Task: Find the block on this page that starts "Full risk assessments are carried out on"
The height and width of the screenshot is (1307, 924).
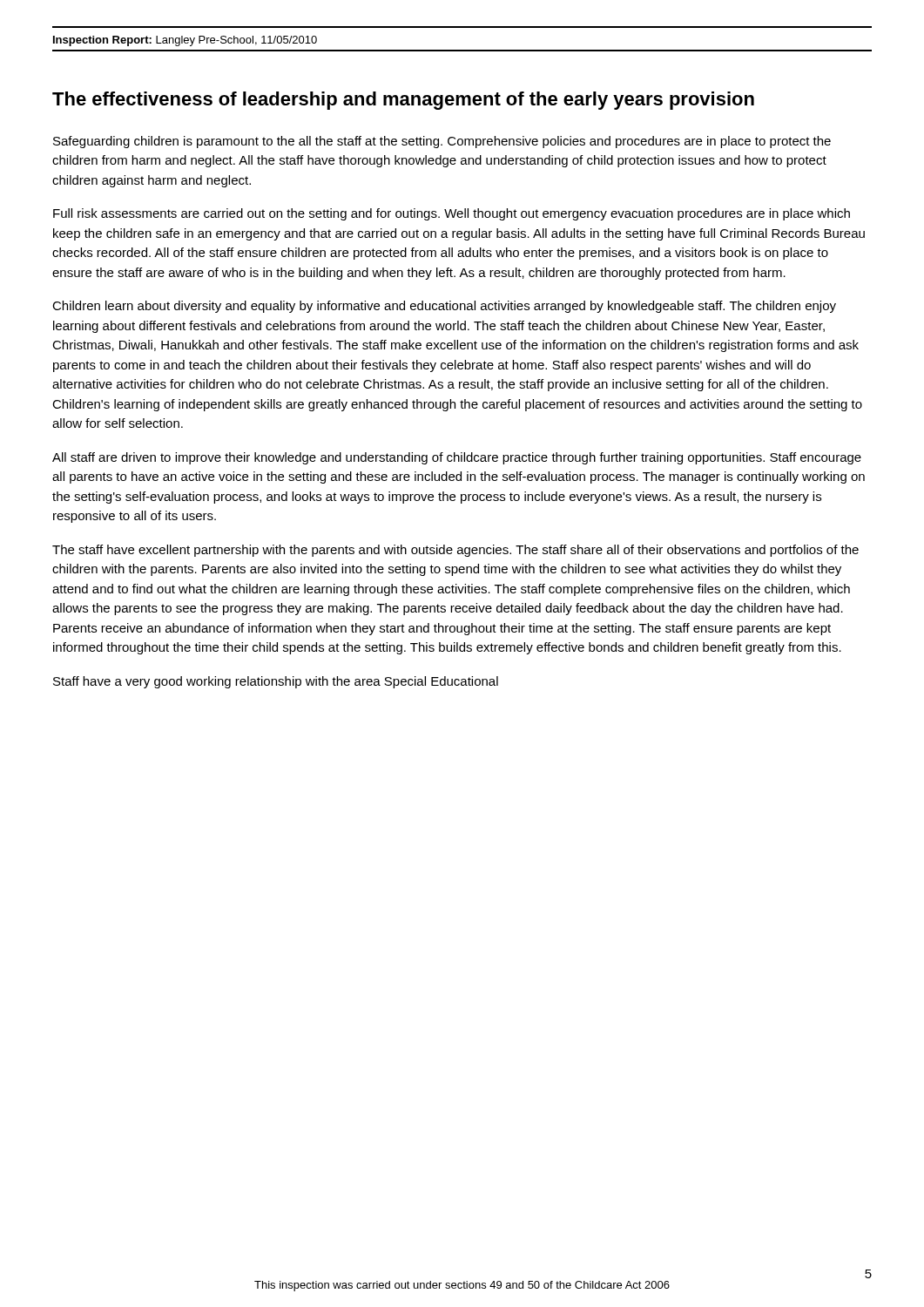Action: coord(459,243)
